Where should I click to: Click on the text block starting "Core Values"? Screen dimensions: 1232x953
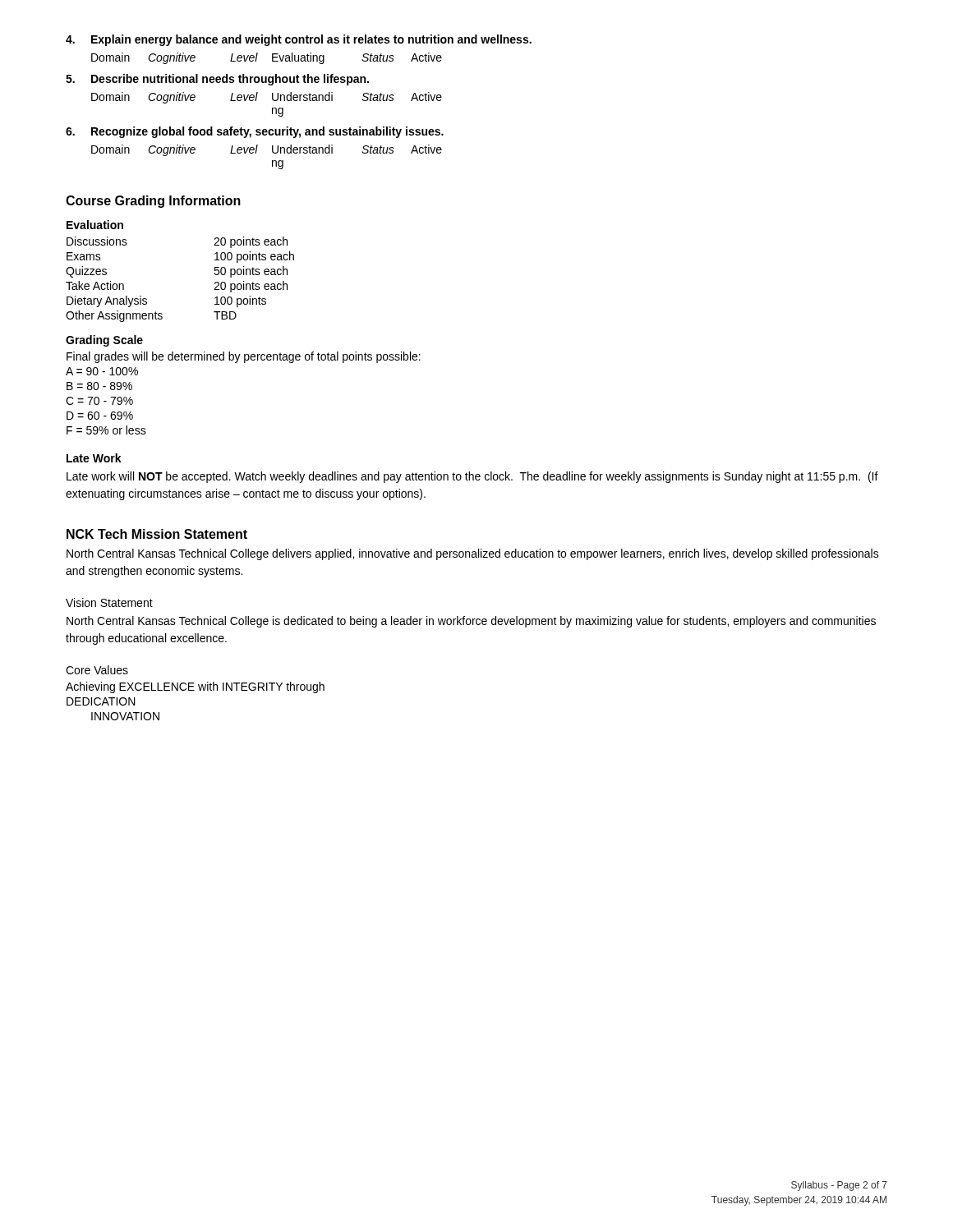pyautogui.click(x=97, y=670)
